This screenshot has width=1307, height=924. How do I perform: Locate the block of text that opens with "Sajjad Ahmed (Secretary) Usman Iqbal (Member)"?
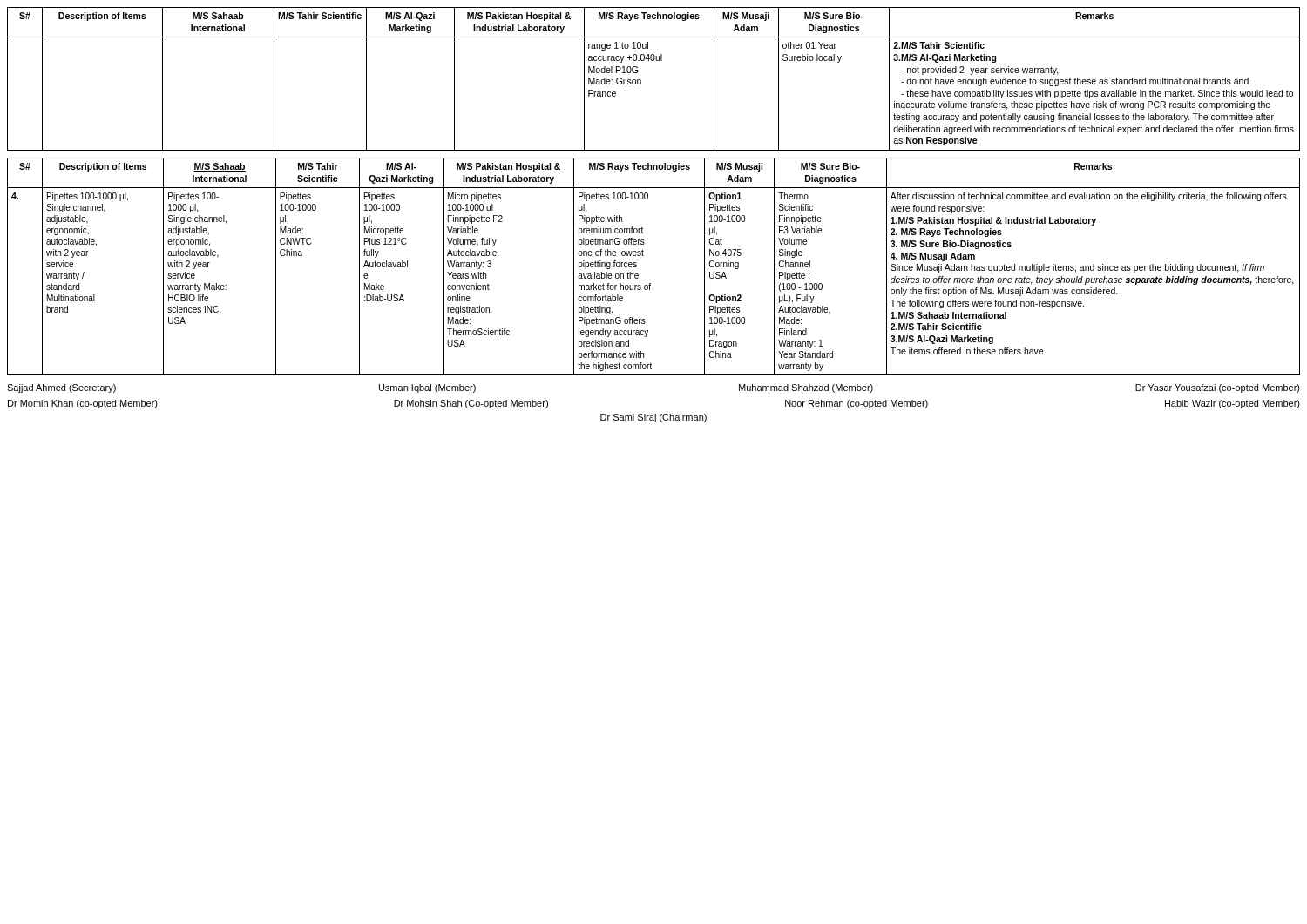coord(61,388)
